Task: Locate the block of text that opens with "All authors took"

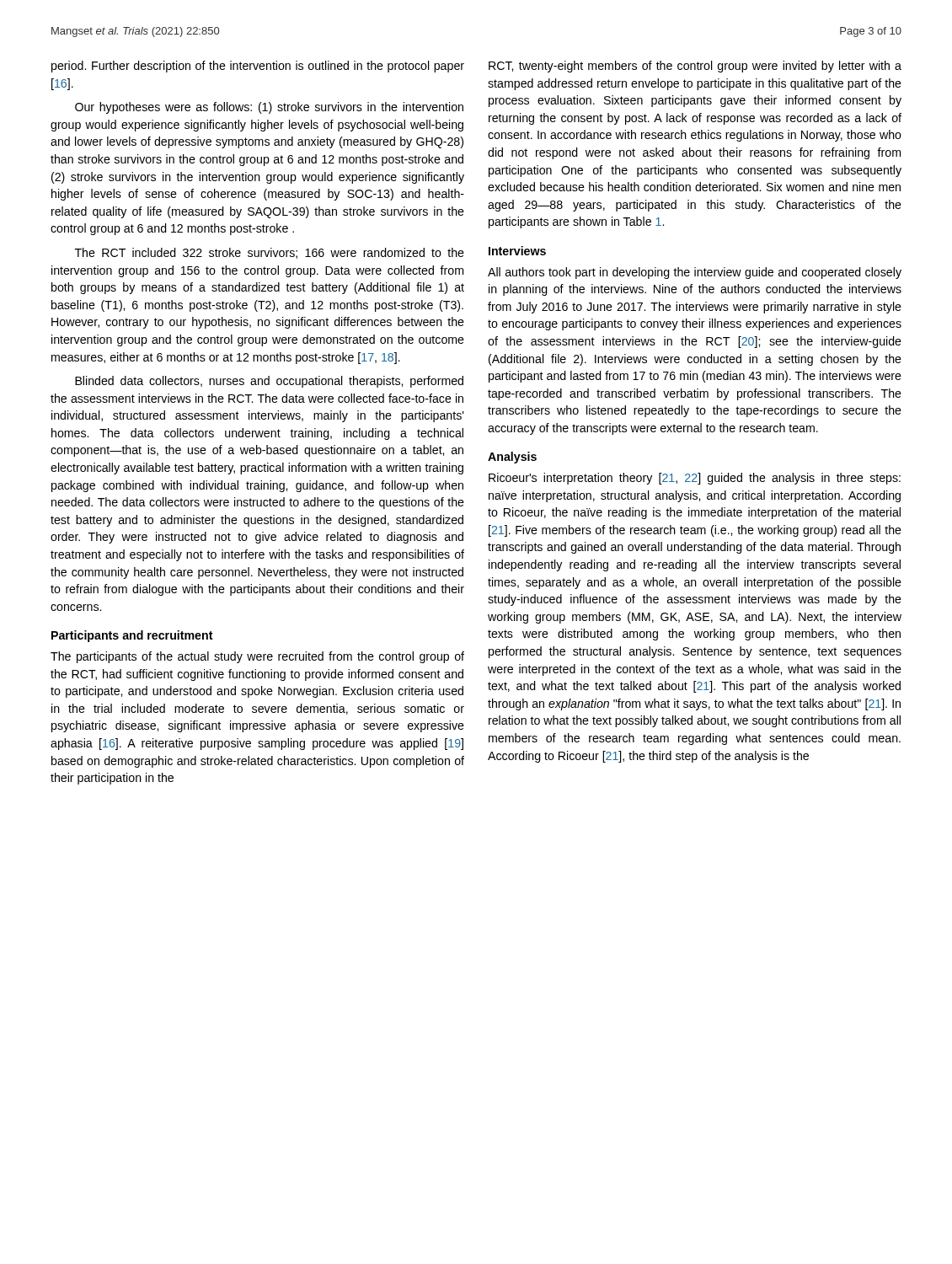Action: [695, 350]
